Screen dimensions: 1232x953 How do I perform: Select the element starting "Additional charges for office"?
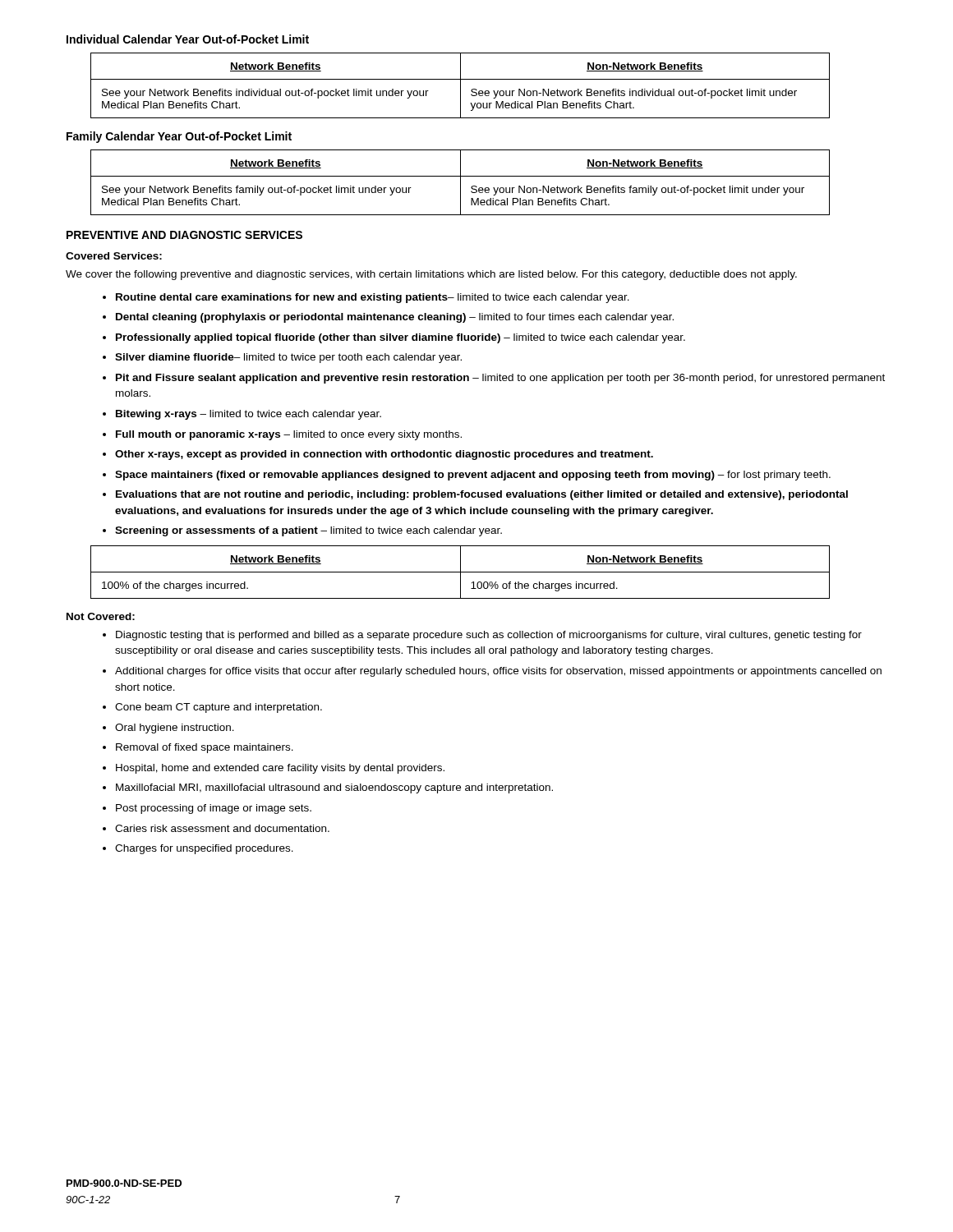[x=499, y=679]
